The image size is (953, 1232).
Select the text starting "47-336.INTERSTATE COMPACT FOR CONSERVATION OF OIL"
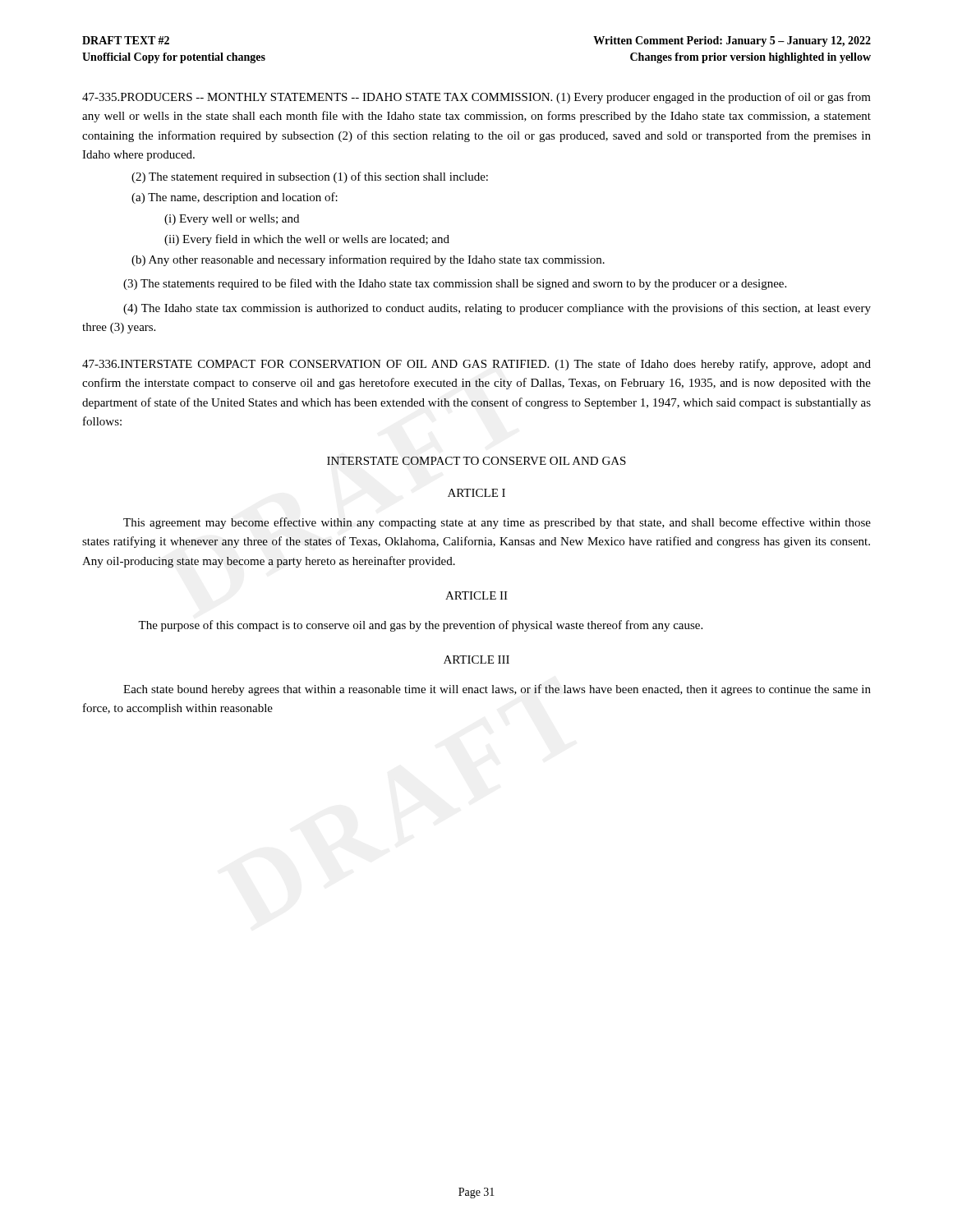(476, 393)
